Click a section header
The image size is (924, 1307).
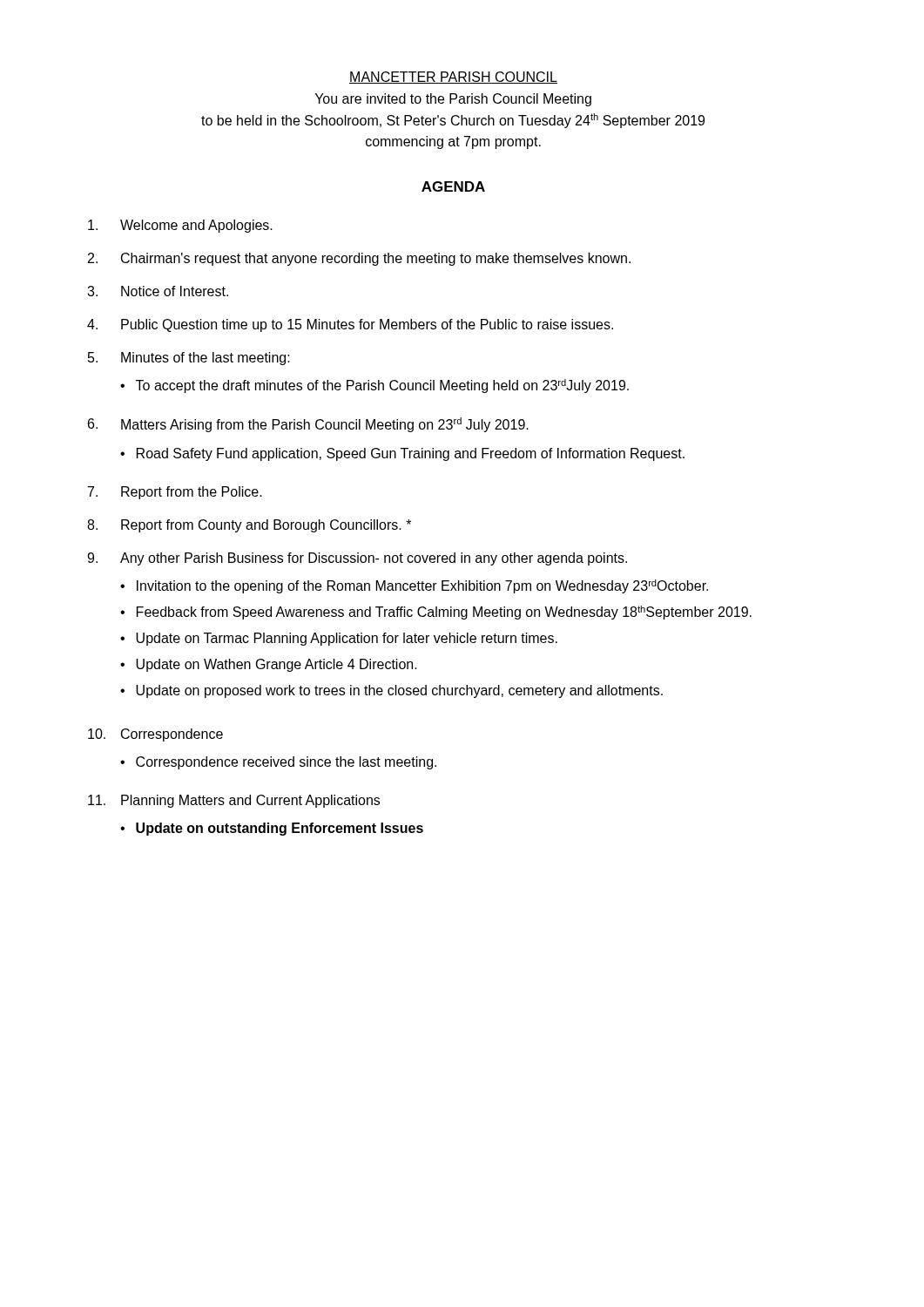pos(453,187)
